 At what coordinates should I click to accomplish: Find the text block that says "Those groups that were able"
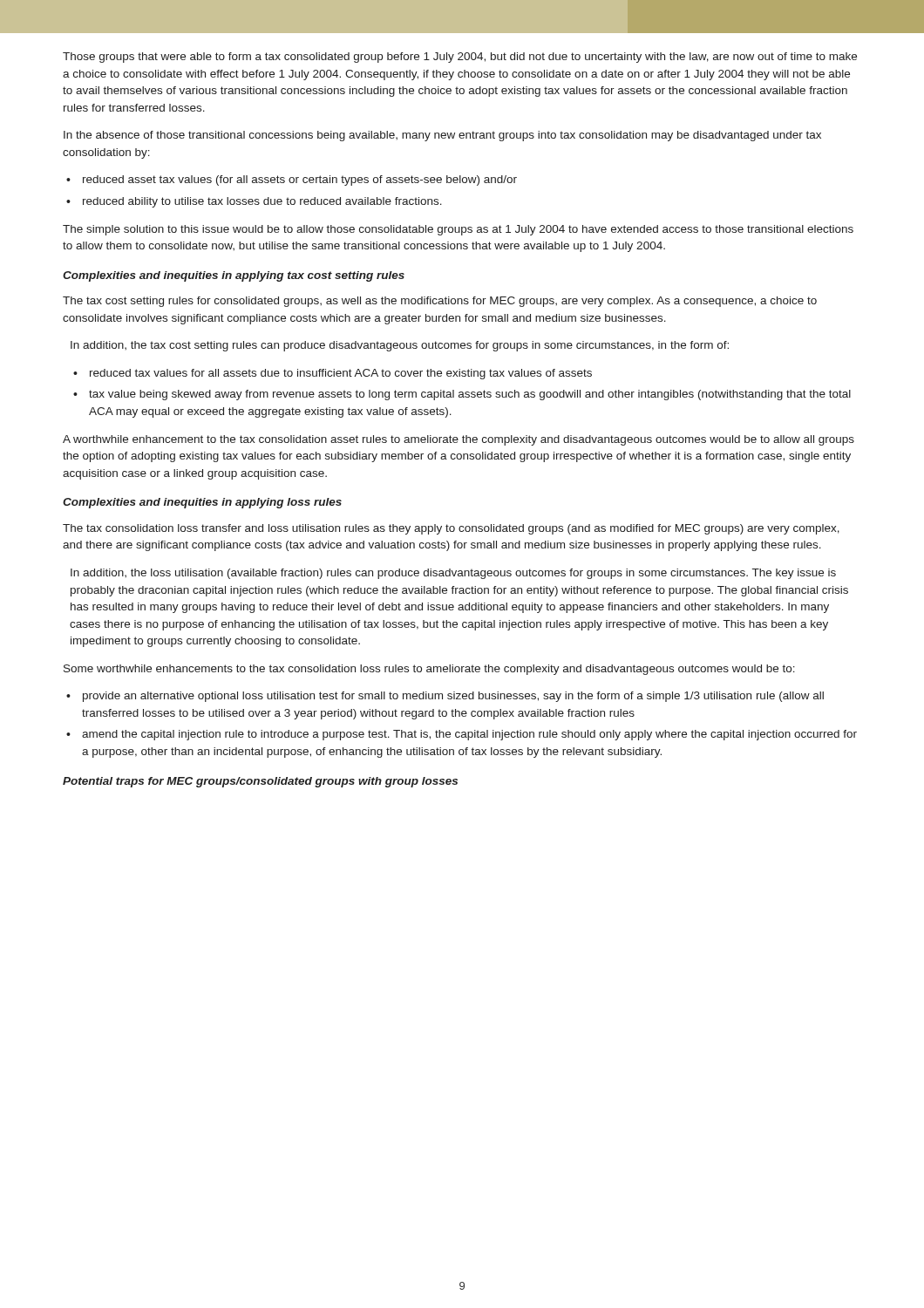coord(462,82)
